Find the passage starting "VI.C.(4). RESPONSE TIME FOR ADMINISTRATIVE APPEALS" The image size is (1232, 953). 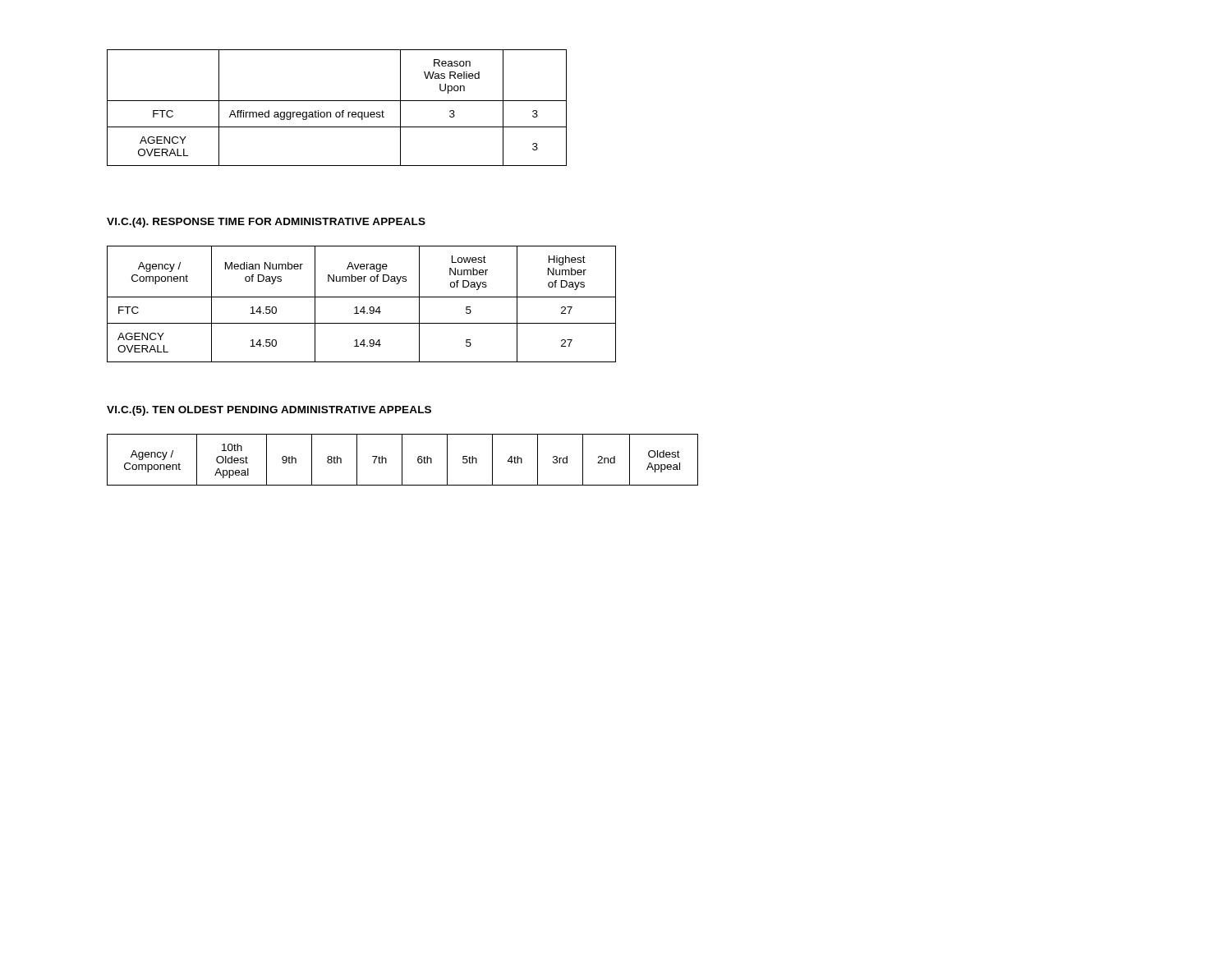click(266, 221)
